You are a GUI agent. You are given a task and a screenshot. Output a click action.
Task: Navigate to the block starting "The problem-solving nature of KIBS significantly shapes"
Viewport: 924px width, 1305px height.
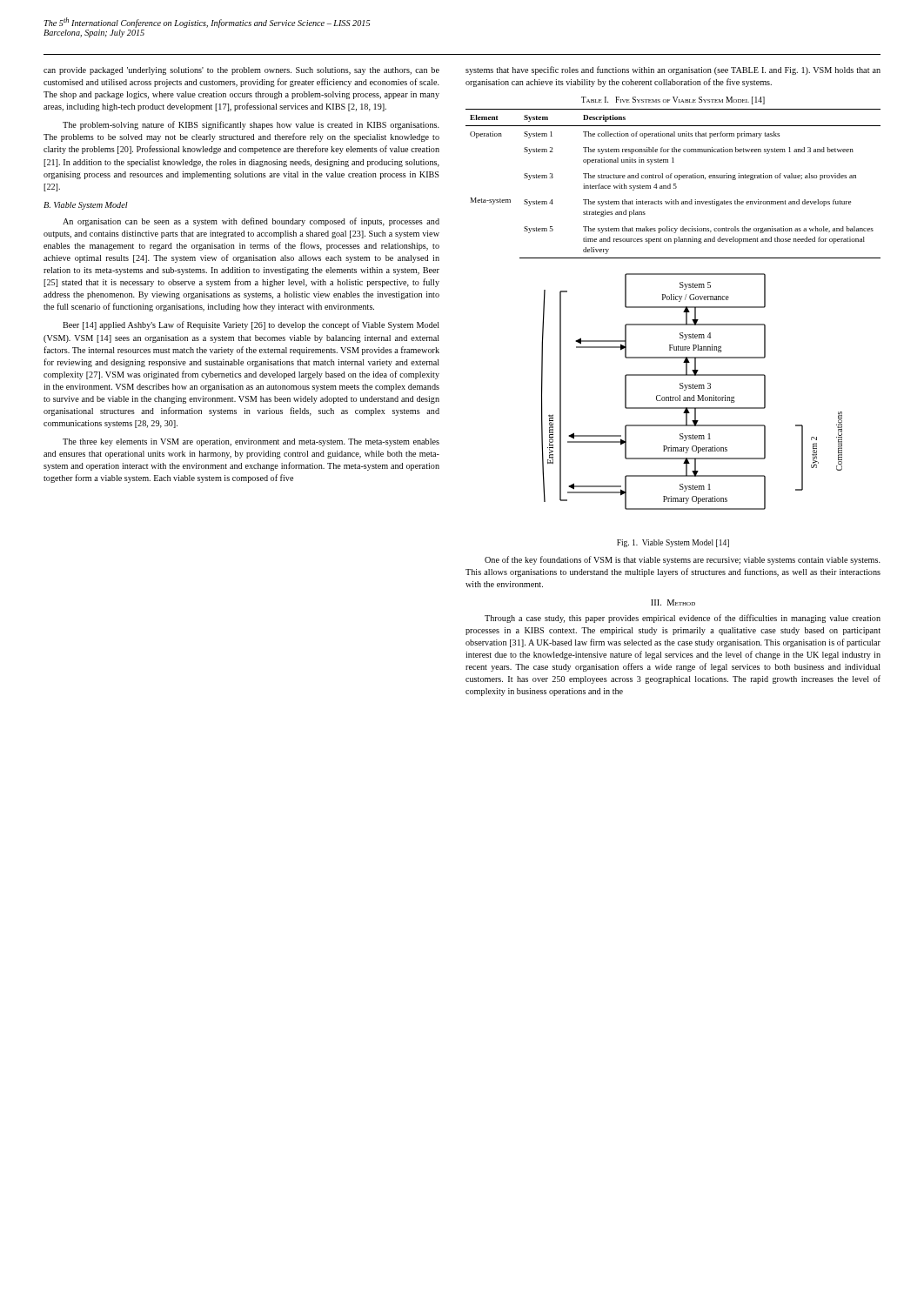click(241, 156)
